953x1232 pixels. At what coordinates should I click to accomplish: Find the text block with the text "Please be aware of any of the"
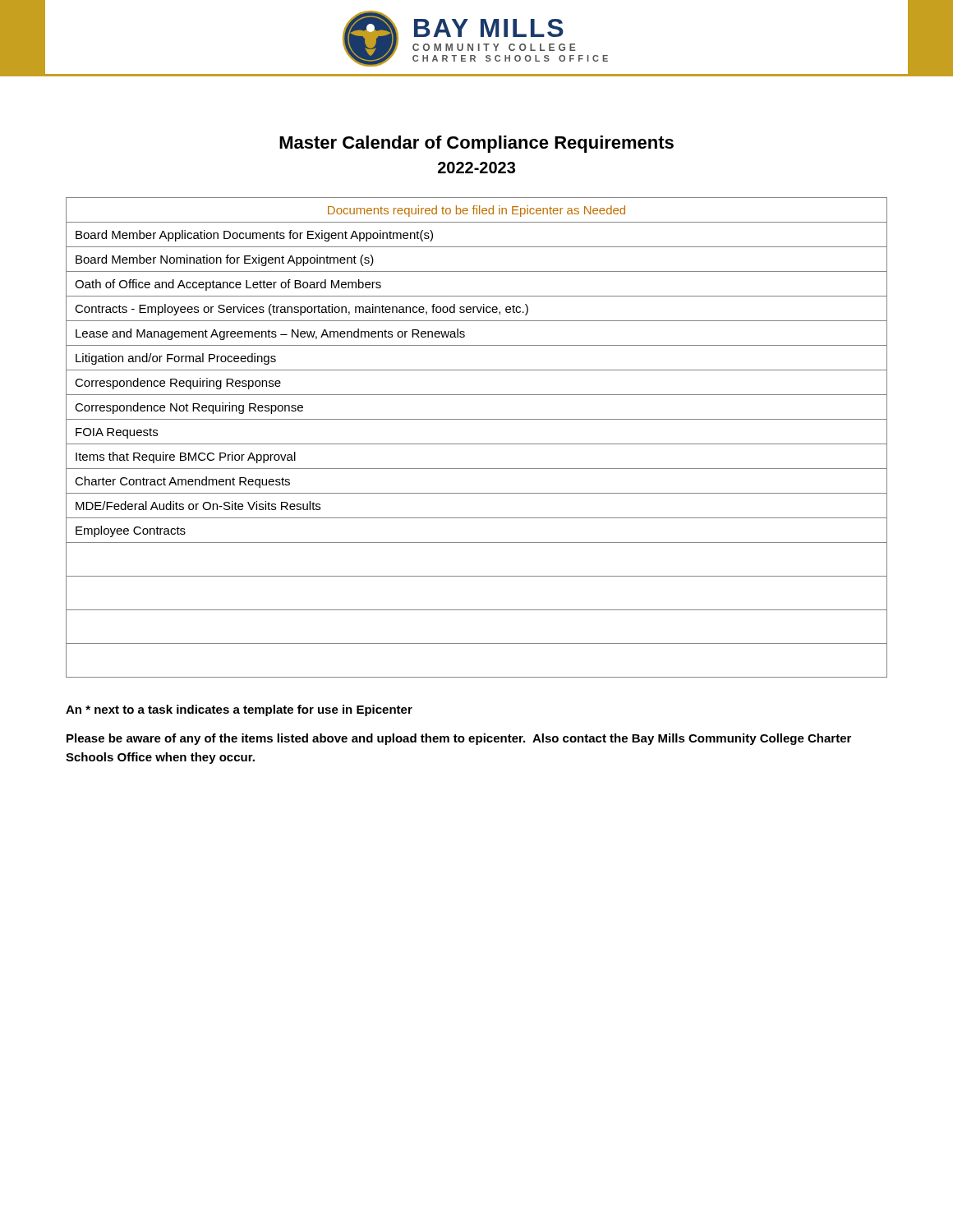[x=459, y=747]
